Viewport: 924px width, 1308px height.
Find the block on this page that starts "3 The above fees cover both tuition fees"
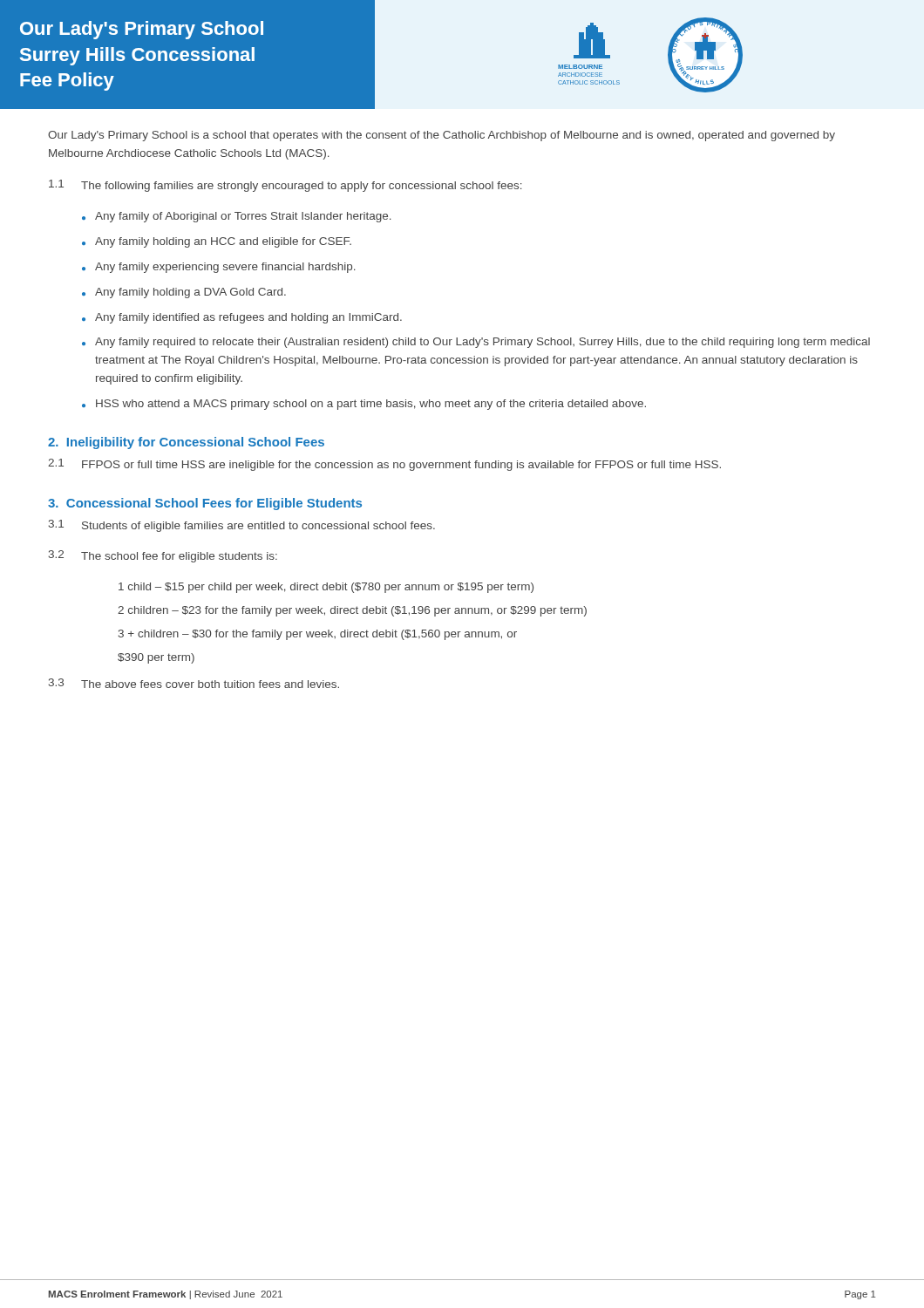194,683
